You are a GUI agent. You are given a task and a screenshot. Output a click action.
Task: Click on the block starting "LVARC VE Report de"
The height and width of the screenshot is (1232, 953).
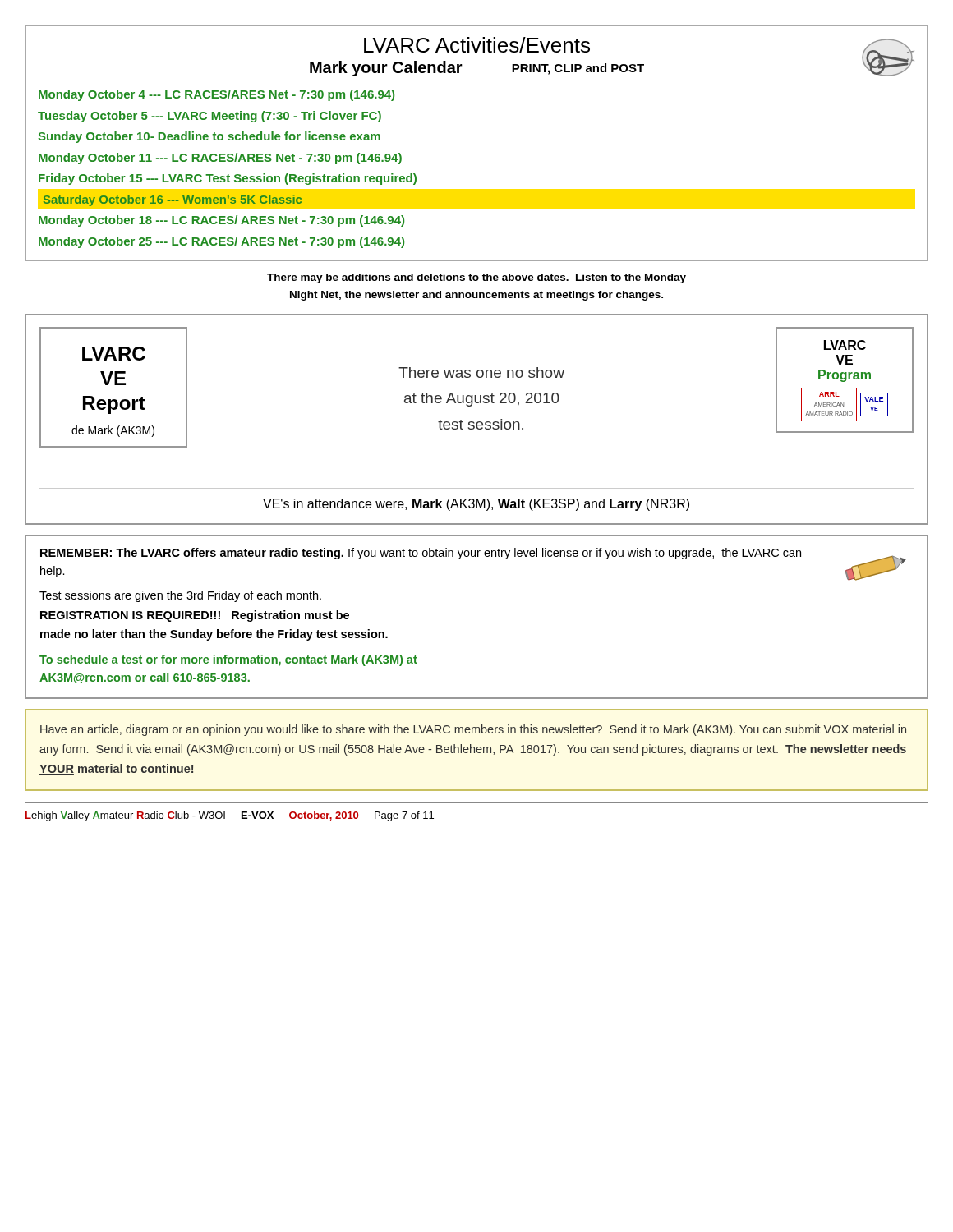476,419
